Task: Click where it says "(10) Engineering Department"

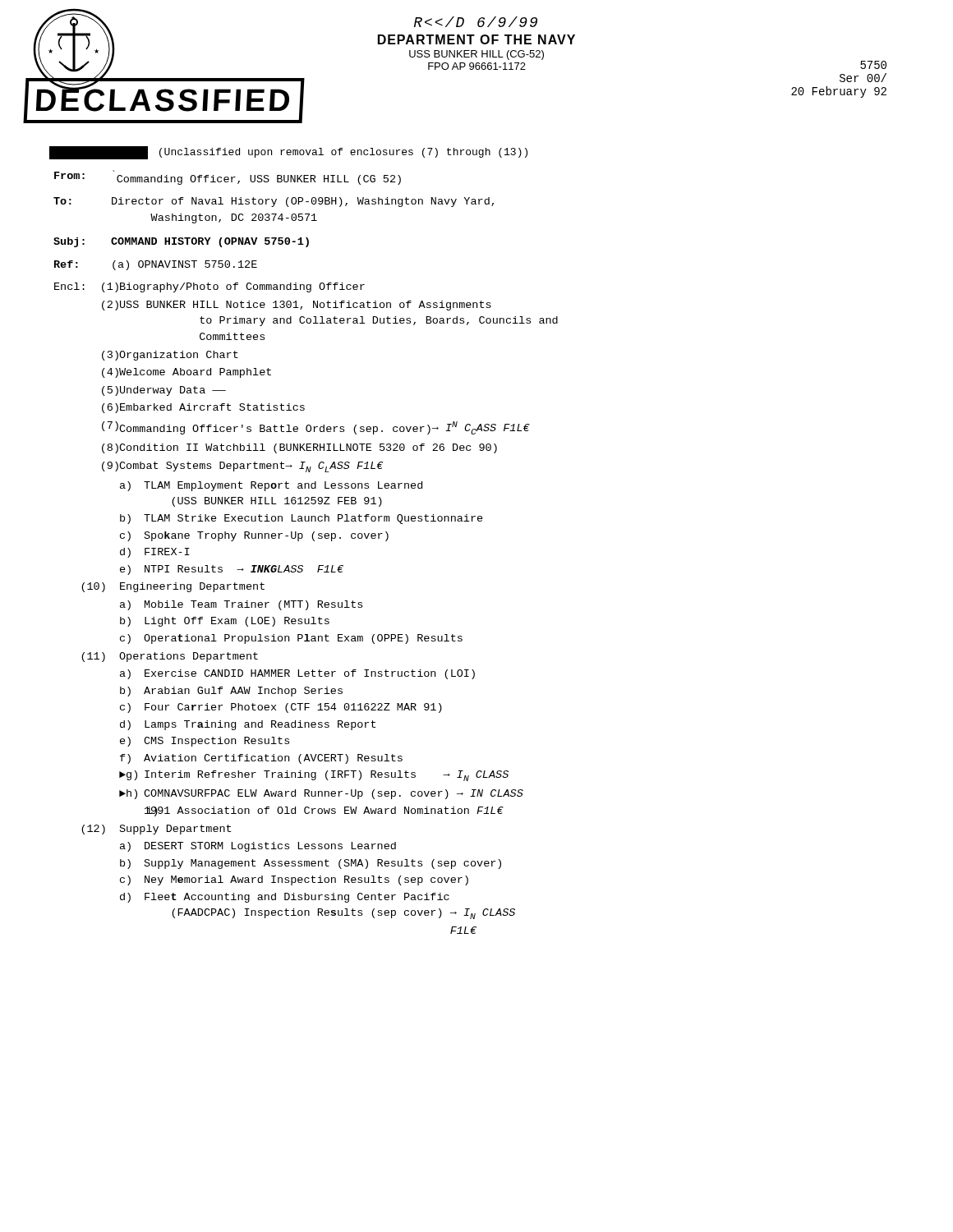Action: click(x=159, y=587)
